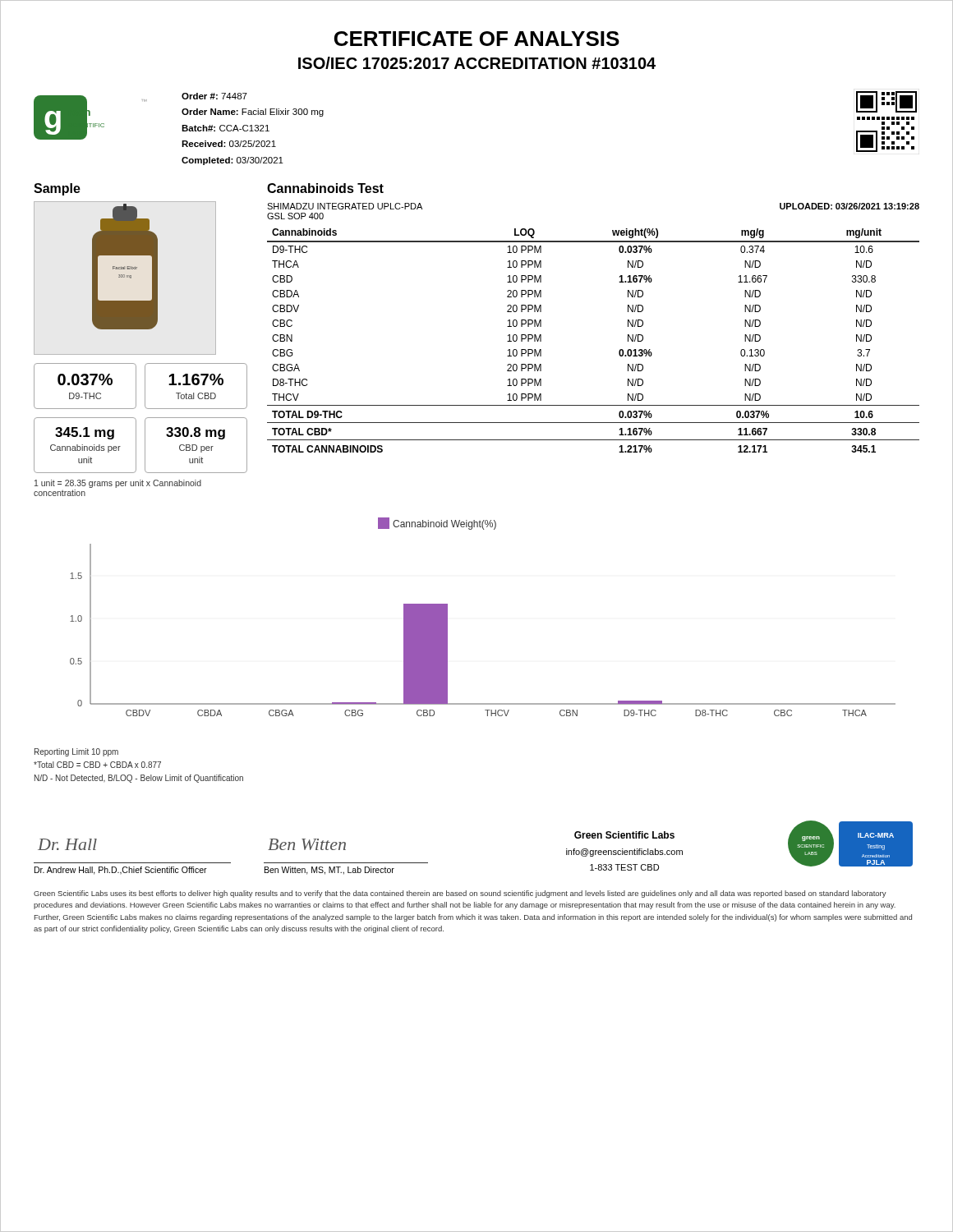The height and width of the screenshot is (1232, 953).
Task: Point to the region starting "1 unit = 28.35 grams per unit"
Action: coord(117,488)
